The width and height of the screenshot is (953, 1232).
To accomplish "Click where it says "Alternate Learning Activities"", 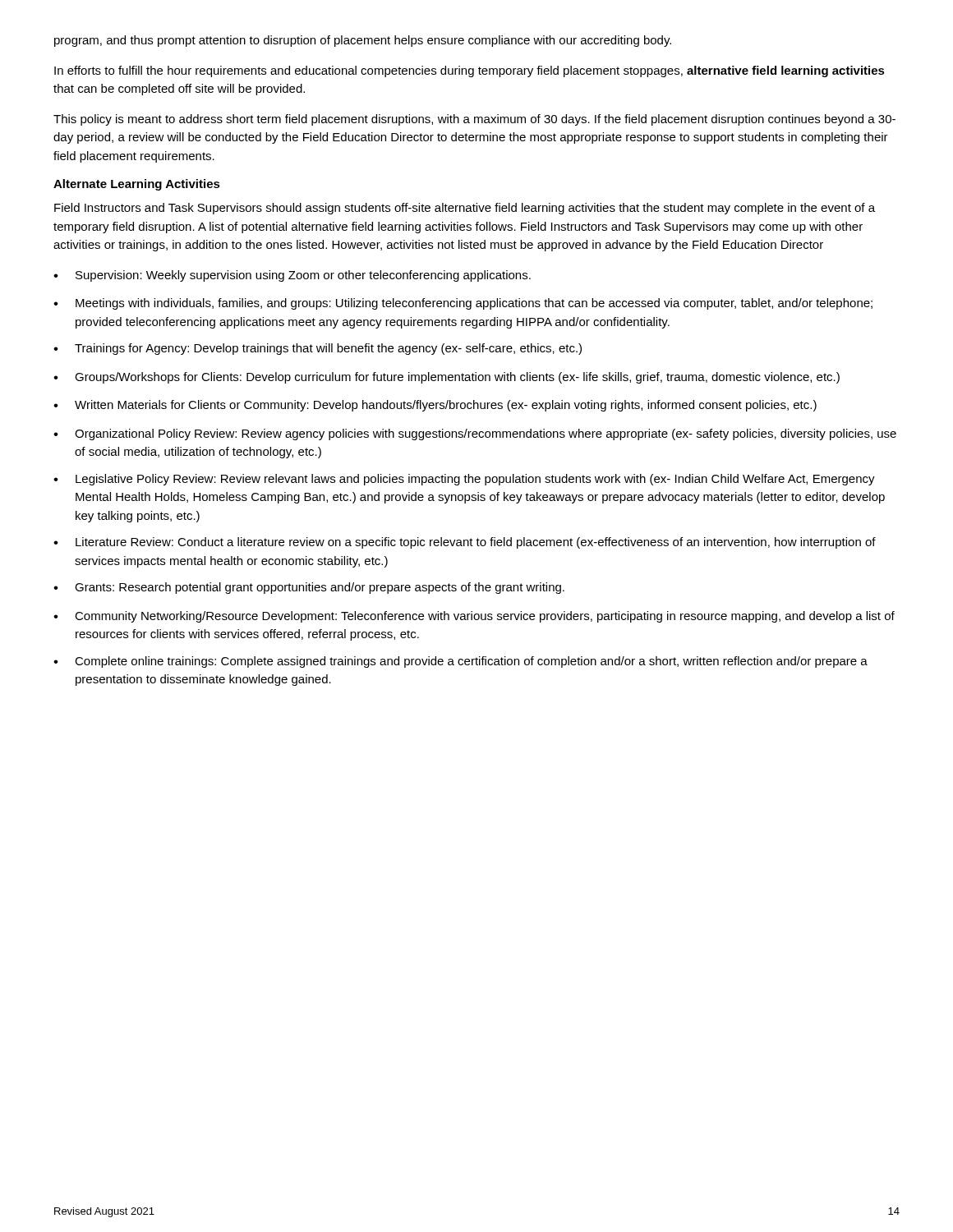I will (x=137, y=184).
